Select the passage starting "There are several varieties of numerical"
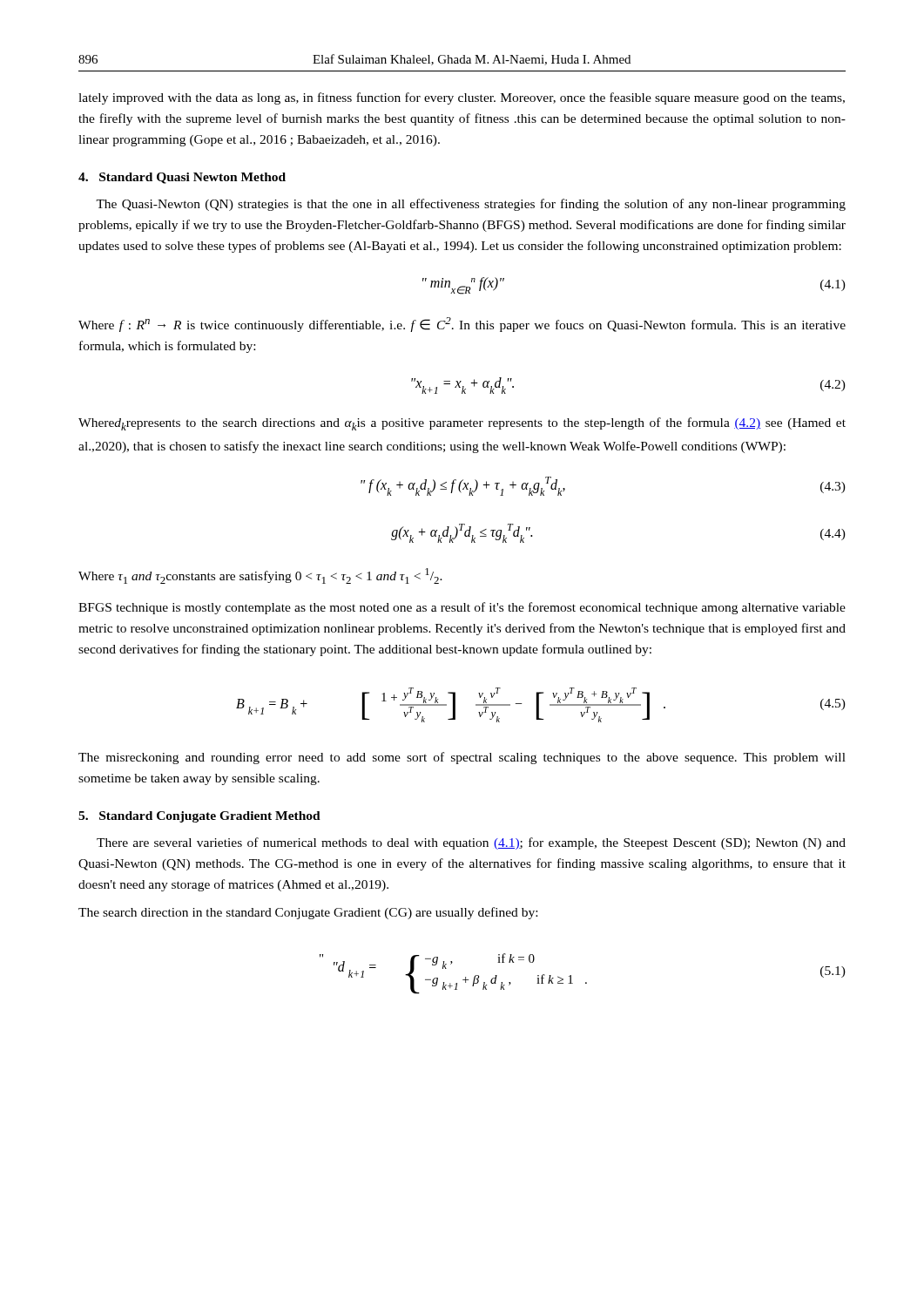 click(x=462, y=863)
